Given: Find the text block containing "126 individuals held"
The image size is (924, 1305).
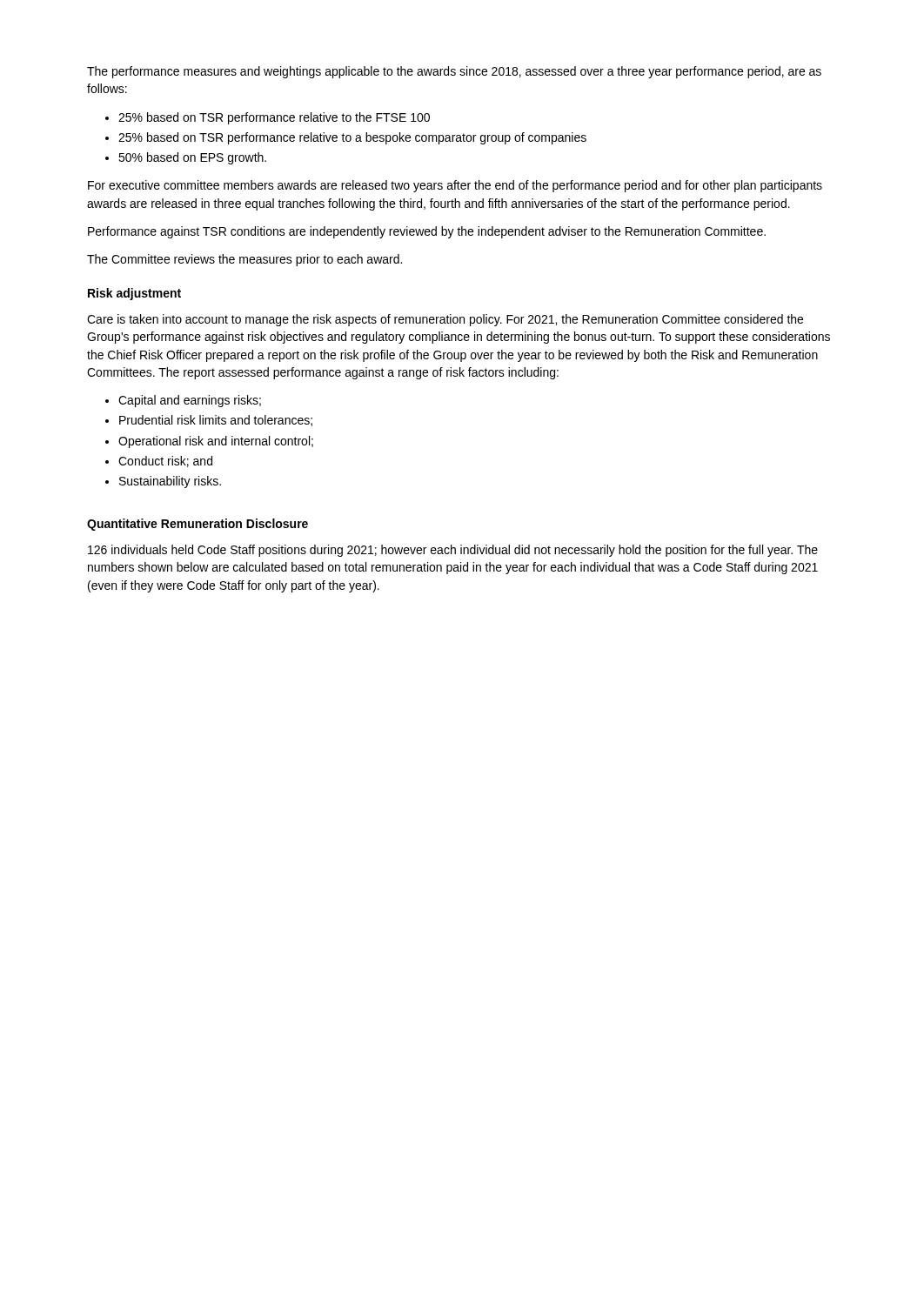Looking at the screenshot, I should 453,567.
